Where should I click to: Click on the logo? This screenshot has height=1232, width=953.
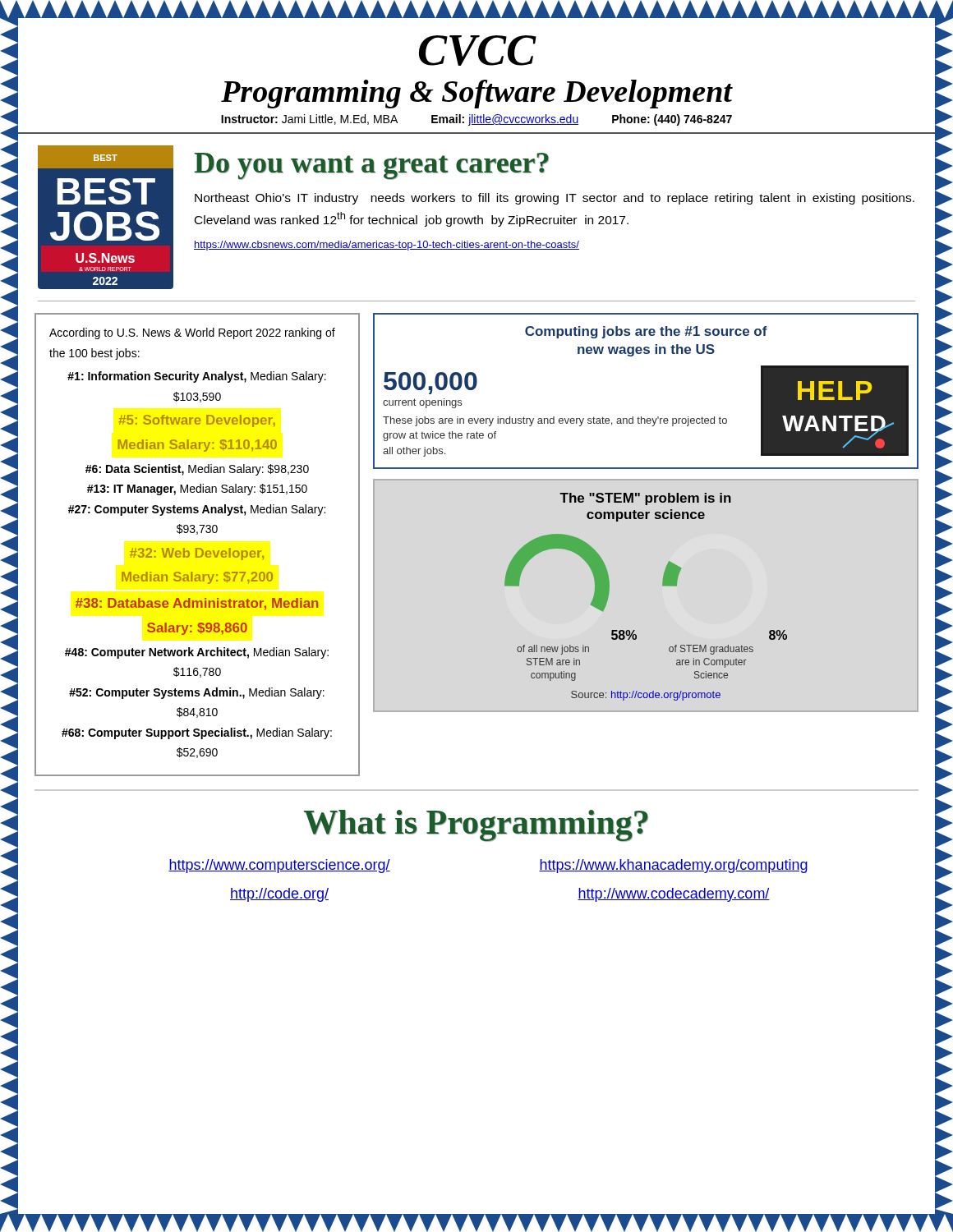[x=108, y=219]
